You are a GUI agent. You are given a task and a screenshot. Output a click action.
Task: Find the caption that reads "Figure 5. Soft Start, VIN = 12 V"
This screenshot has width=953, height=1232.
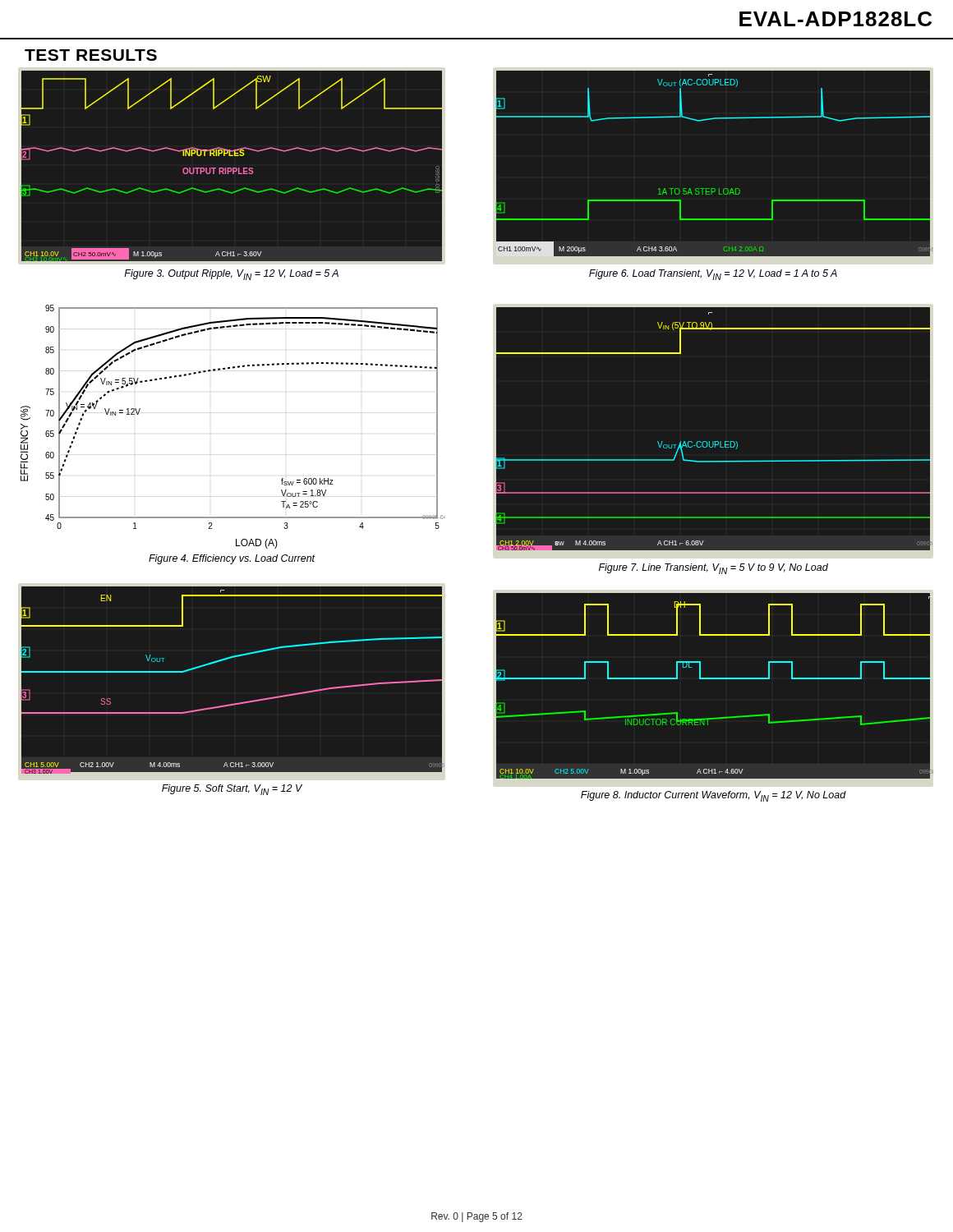(x=232, y=789)
